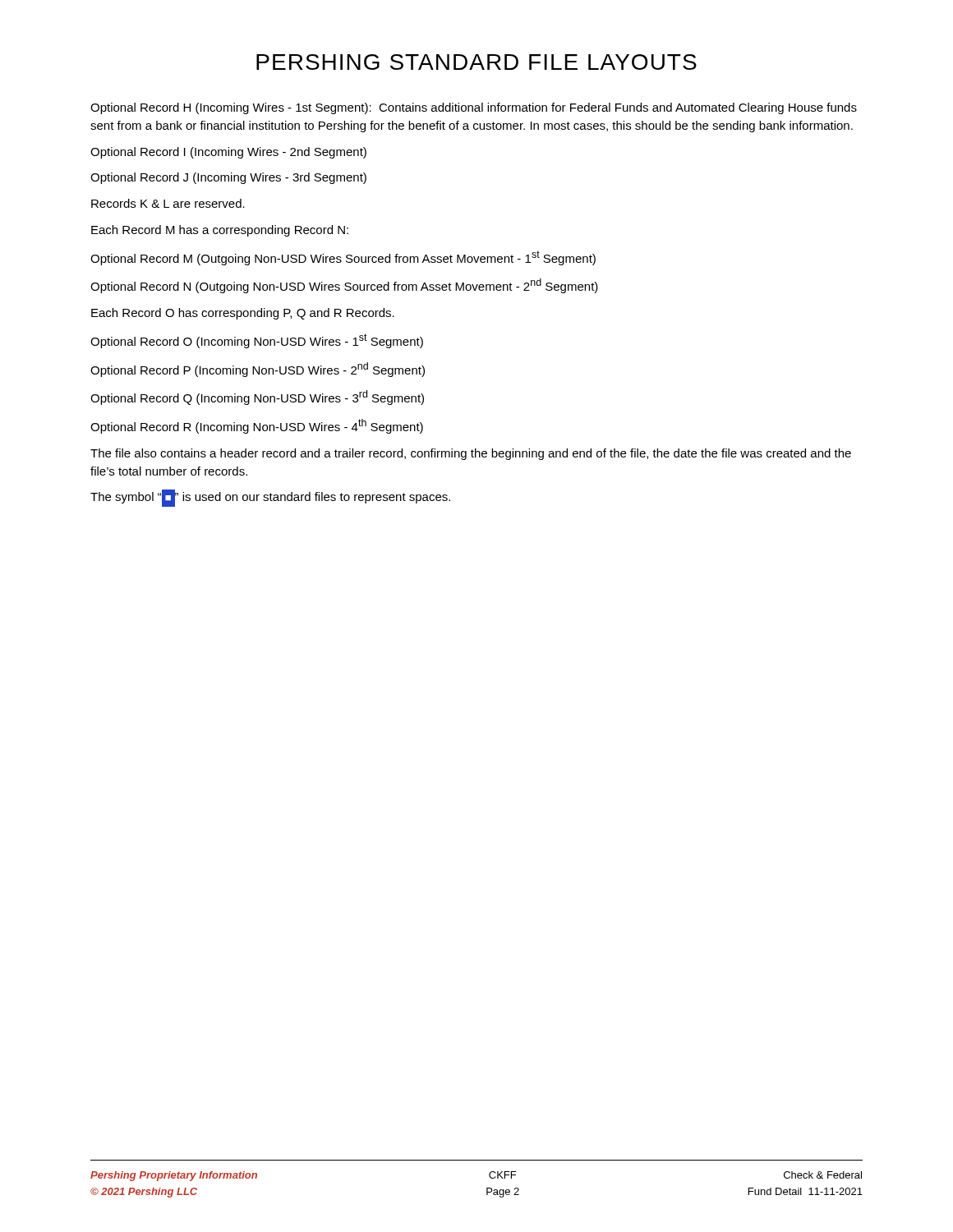
Task: Point to the passage starting "Optional Record I"
Action: pyautogui.click(x=229, y=151)
